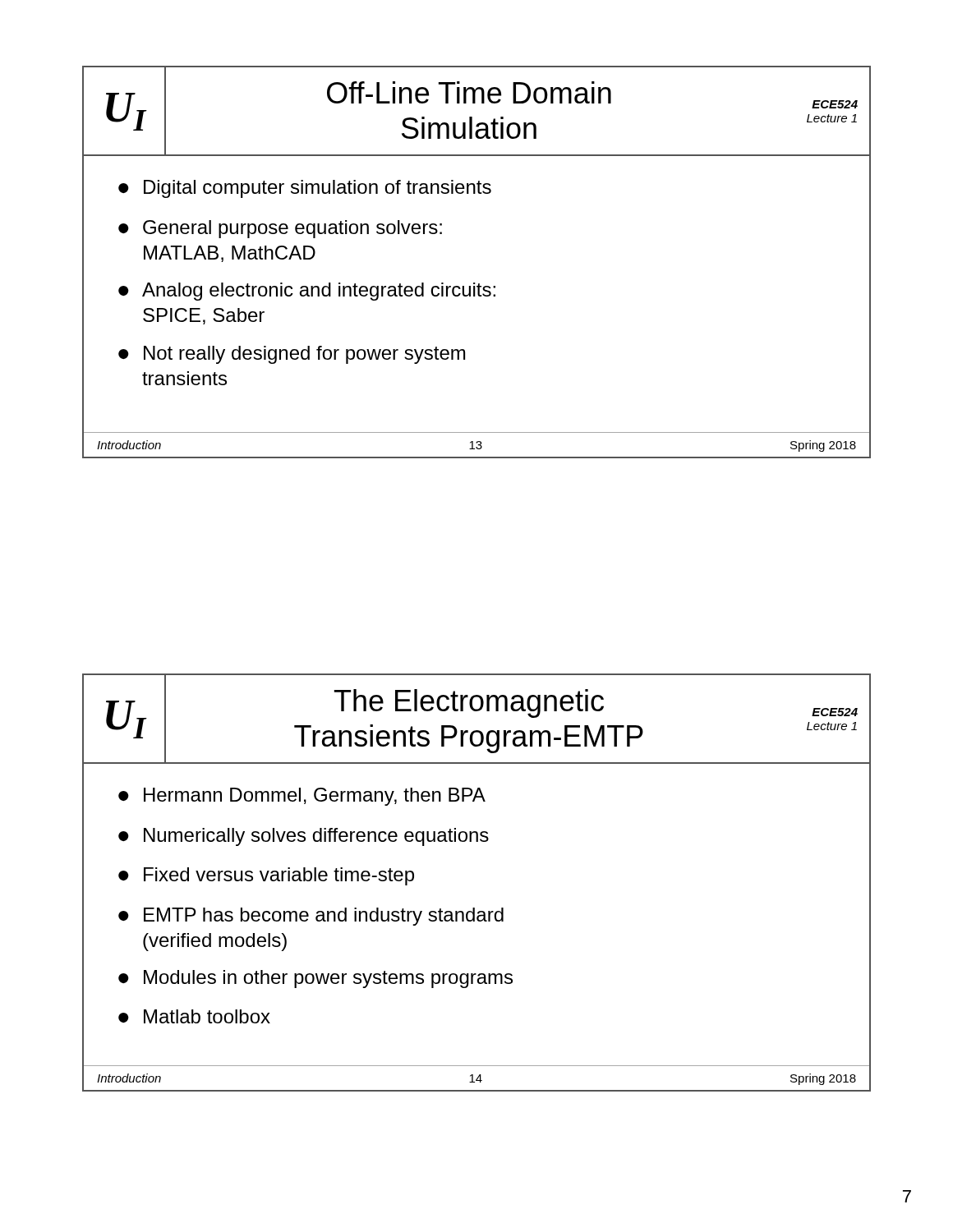Find the block on this page that starts "● Not really"
The height and width of the screenshot is (1232, 953).
click(292, 355)
